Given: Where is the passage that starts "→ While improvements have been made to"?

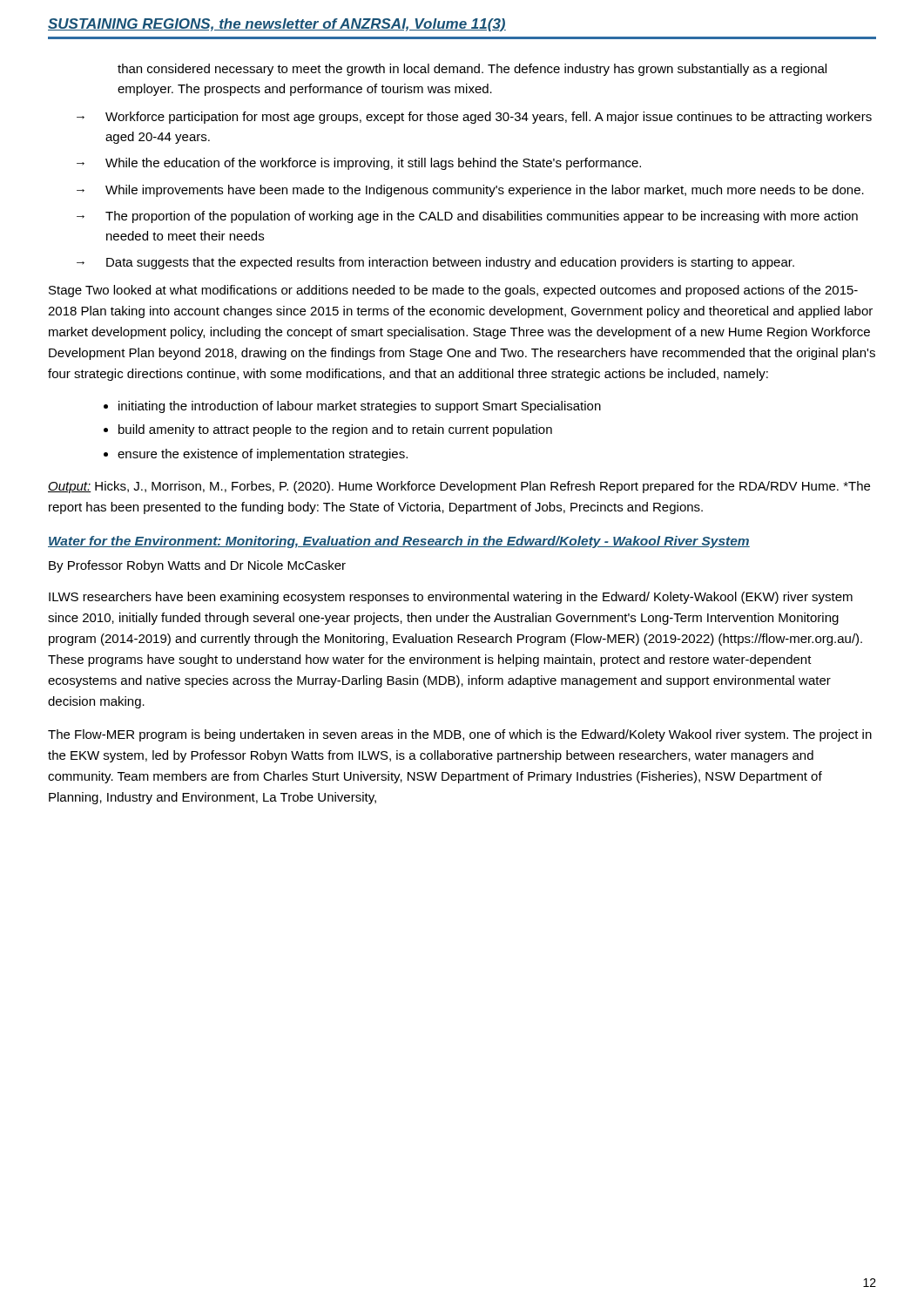Looking at the screenshot, I should [475, 190].
